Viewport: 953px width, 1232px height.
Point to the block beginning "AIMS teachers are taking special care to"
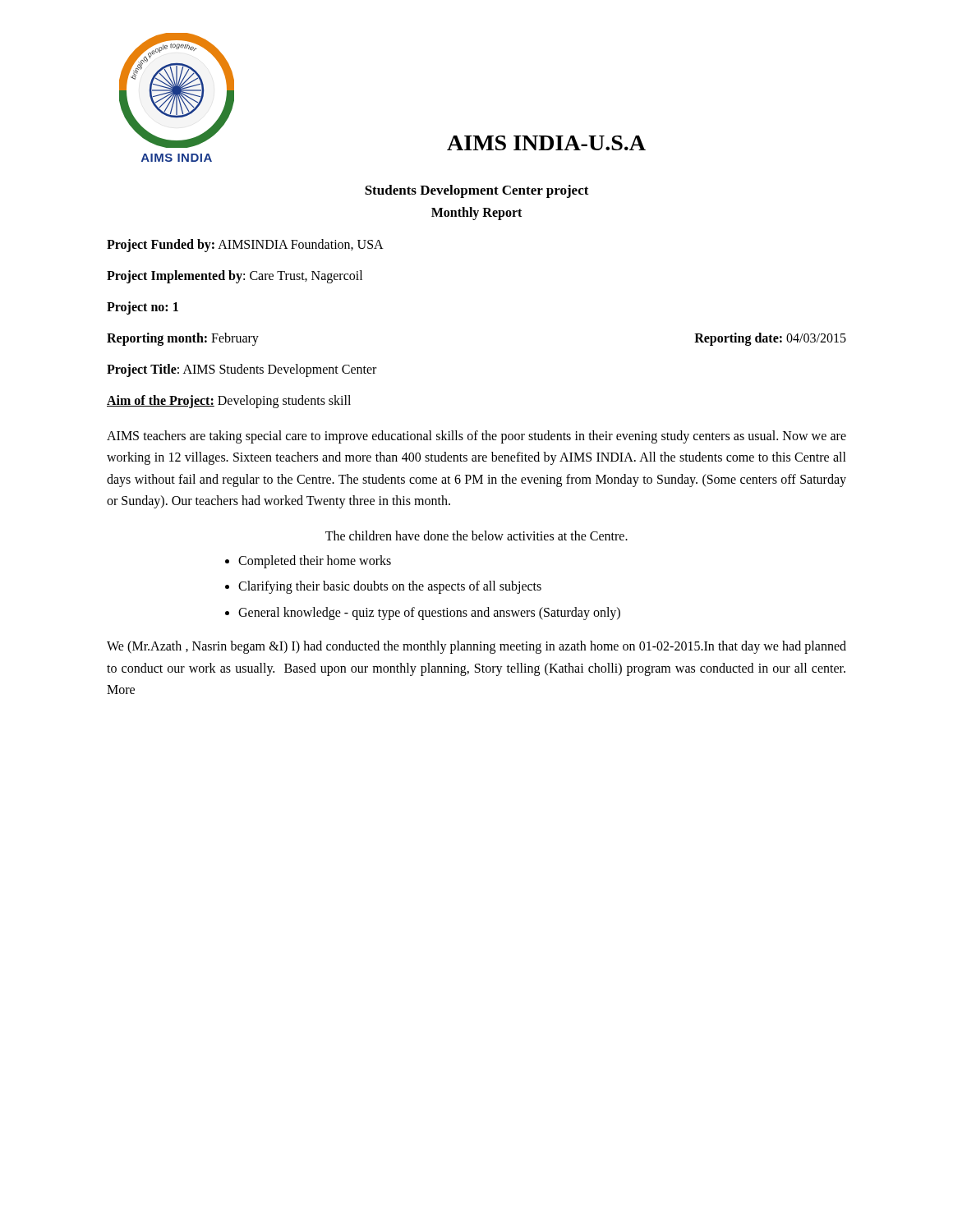pos(476,468)
